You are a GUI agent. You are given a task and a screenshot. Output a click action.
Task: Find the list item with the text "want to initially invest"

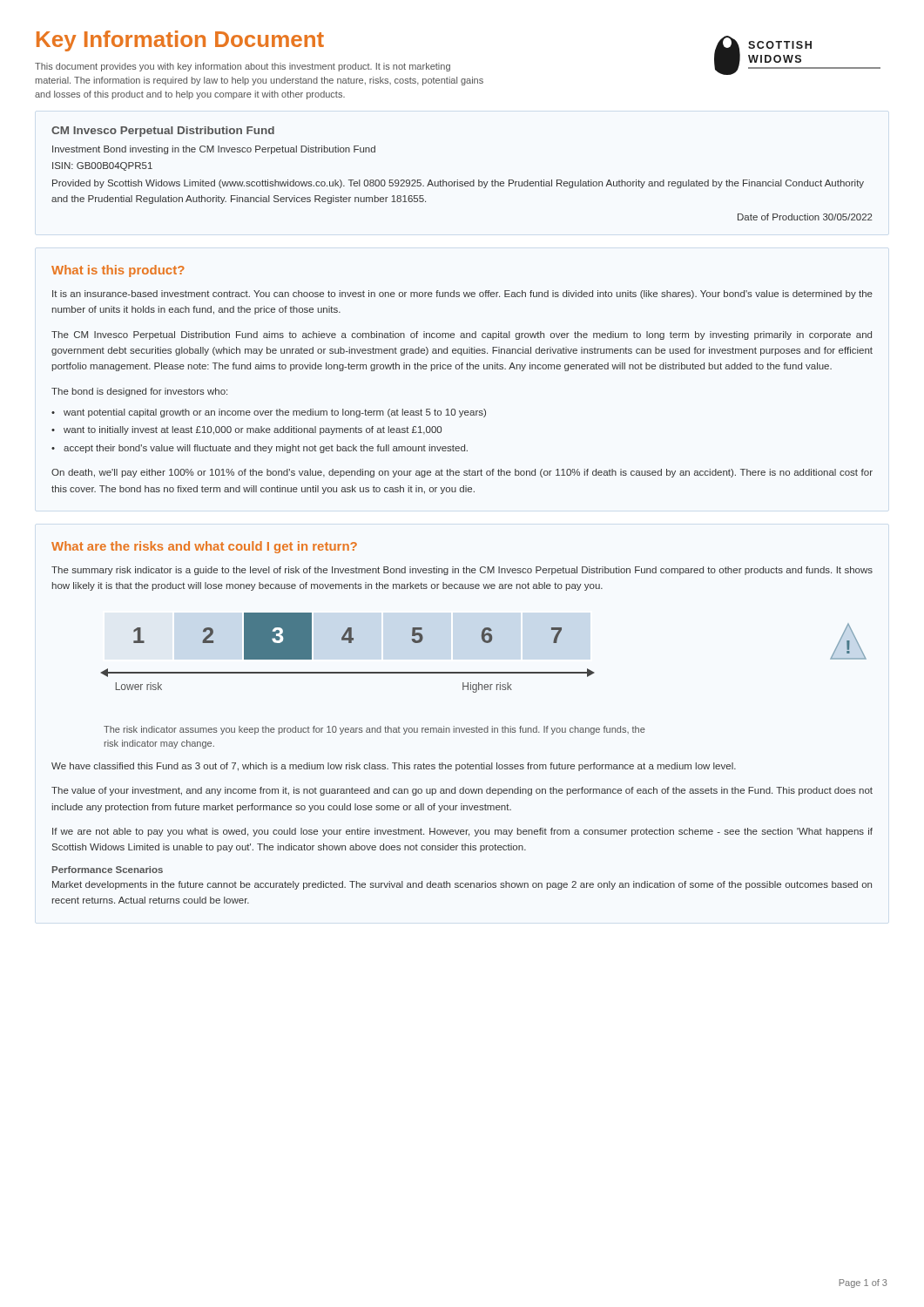click(x=253, y=430)
